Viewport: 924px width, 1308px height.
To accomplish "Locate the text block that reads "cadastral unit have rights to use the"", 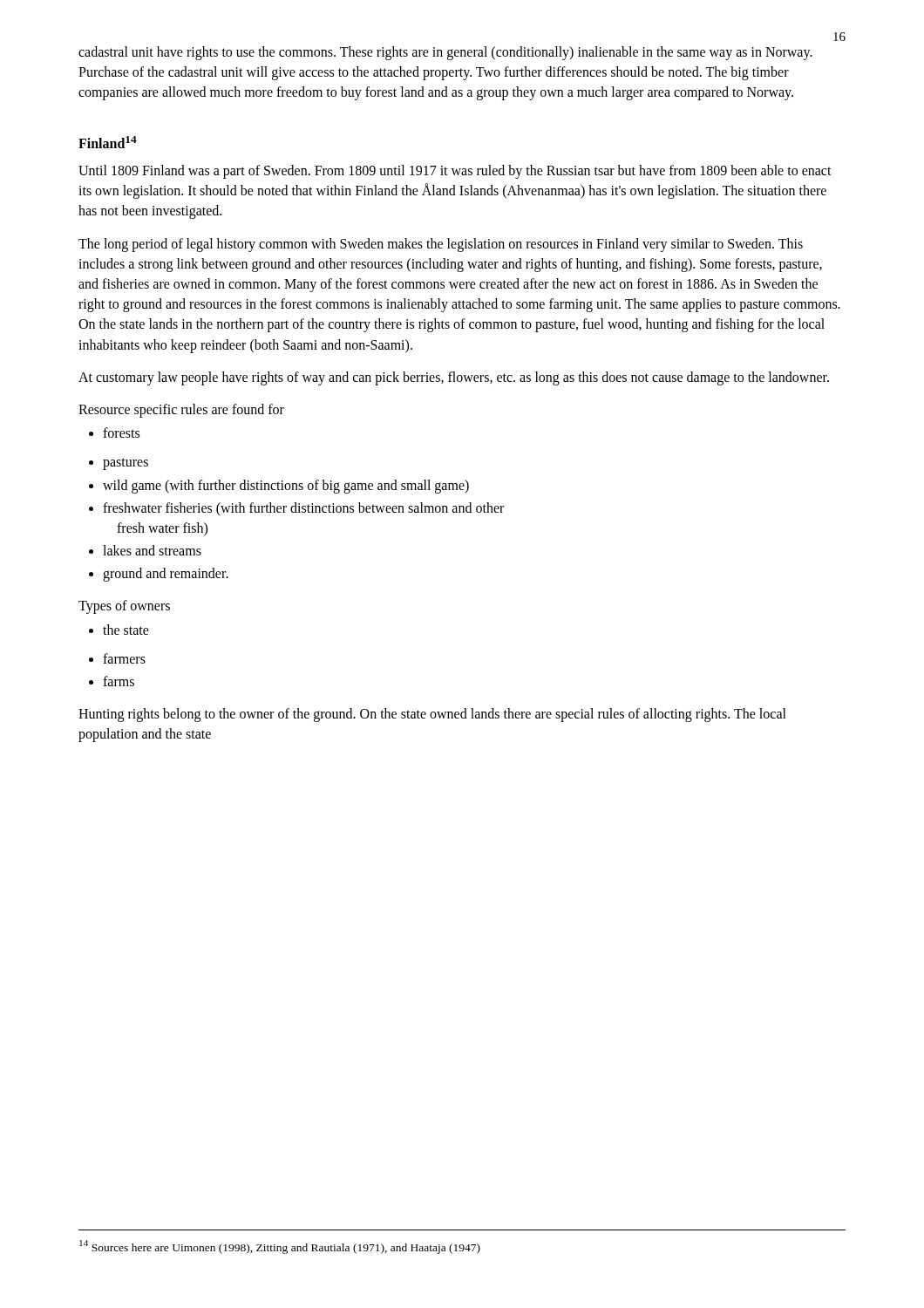I will click(462, 72).
